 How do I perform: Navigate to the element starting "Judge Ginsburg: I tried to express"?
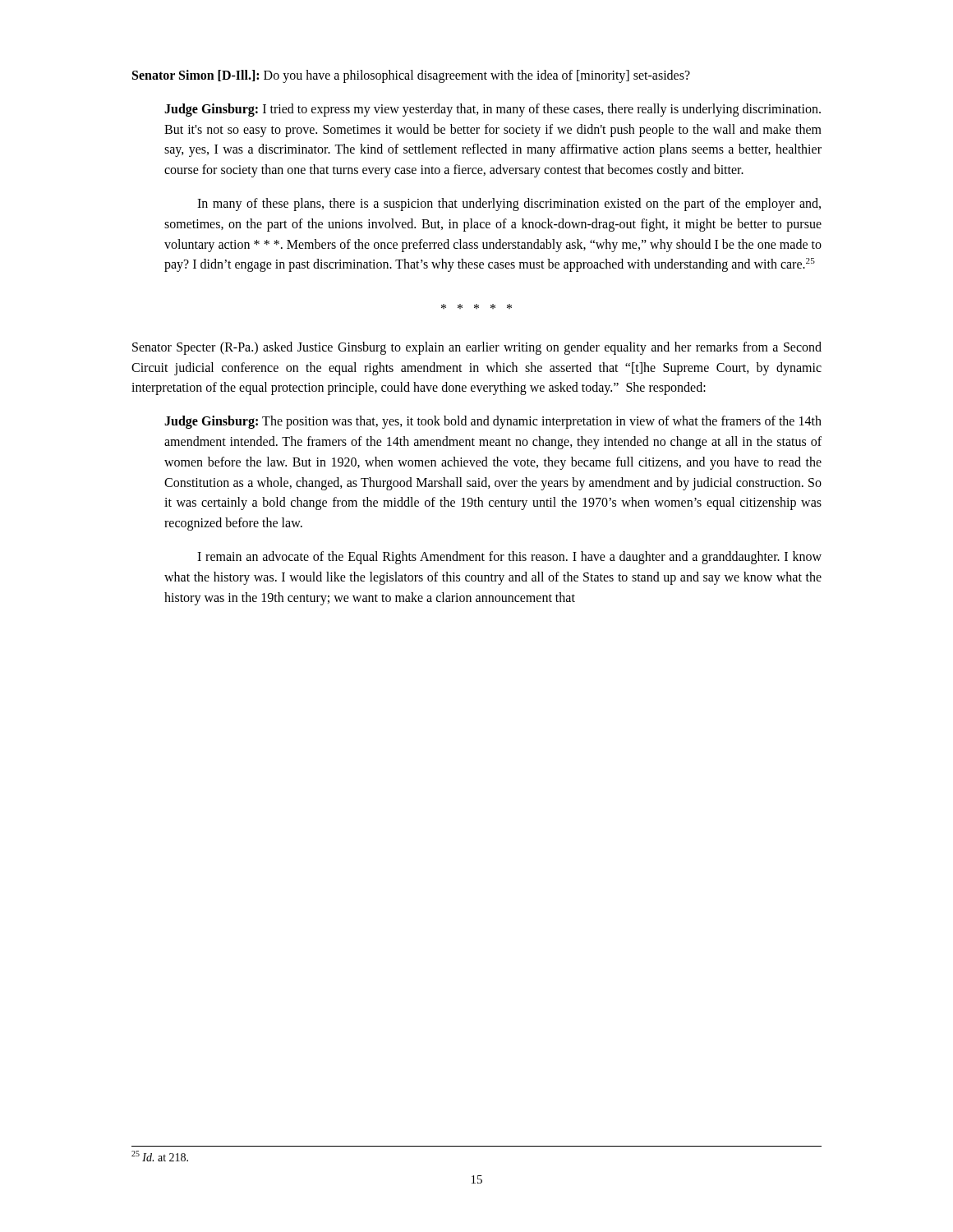coord(493,140)
